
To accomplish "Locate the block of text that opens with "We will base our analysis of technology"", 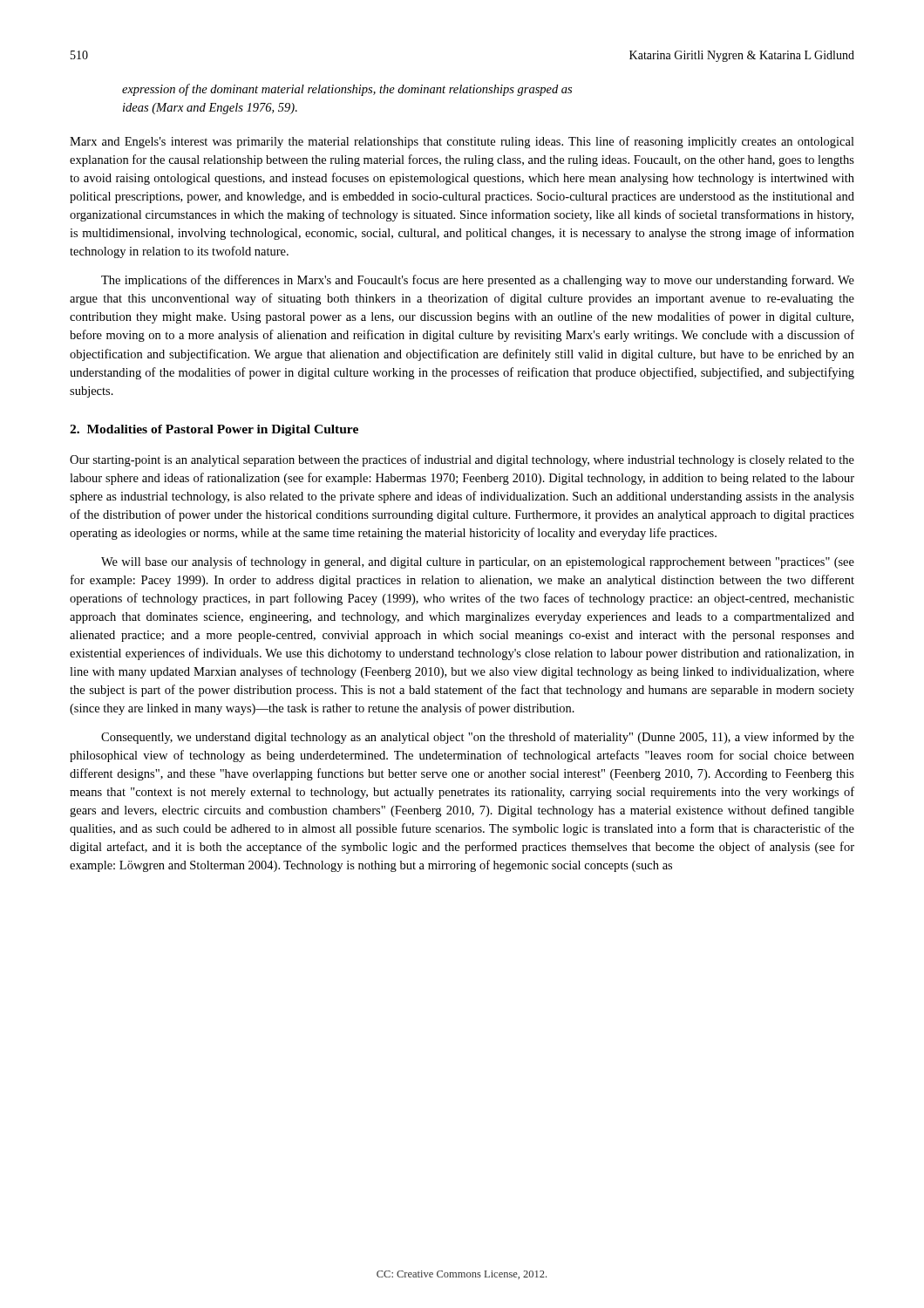I will [x=462, y=635].
